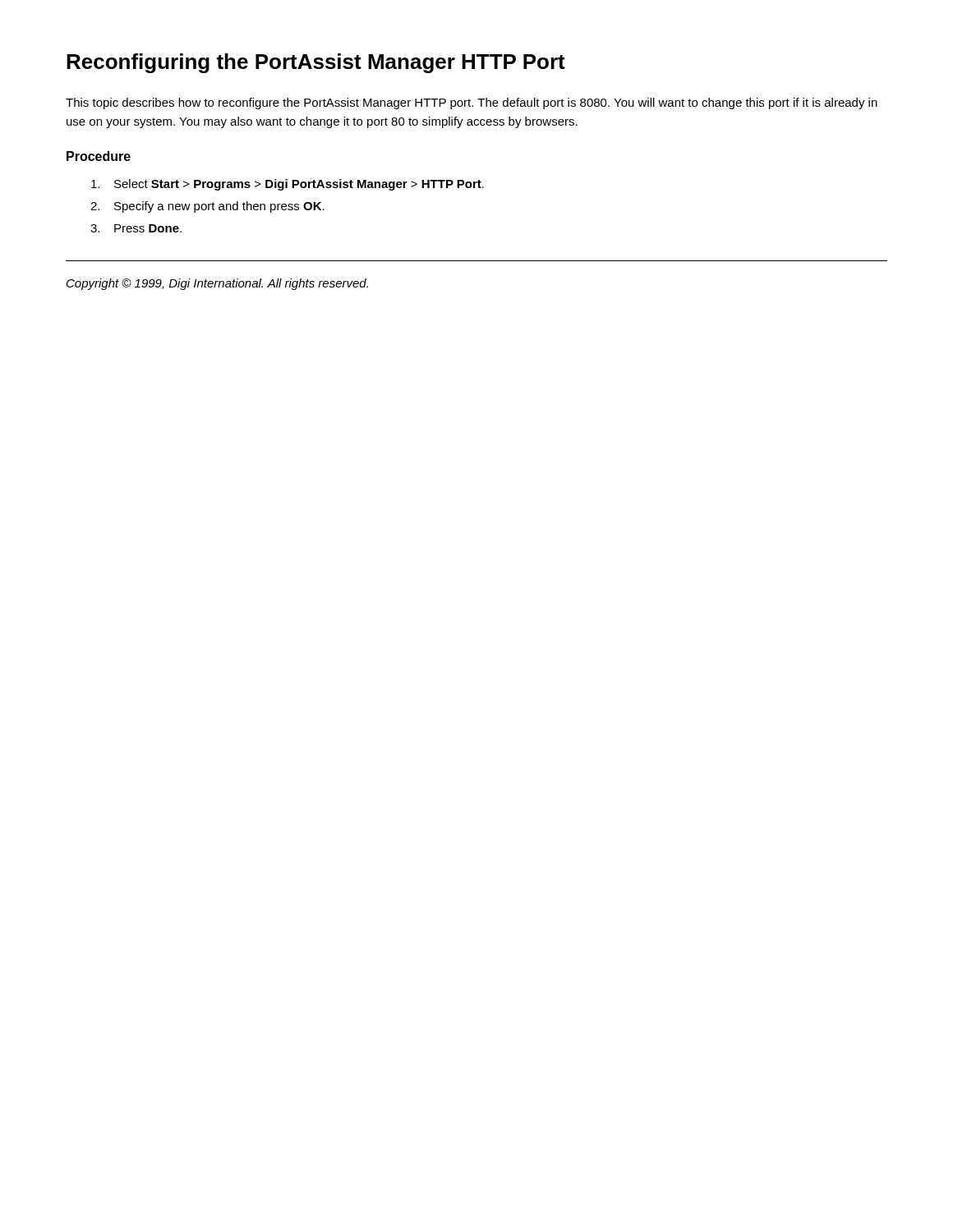
Task: Click on the block starting "Copyright © 1999, Digi"
Action: click(x=217, y=284)
